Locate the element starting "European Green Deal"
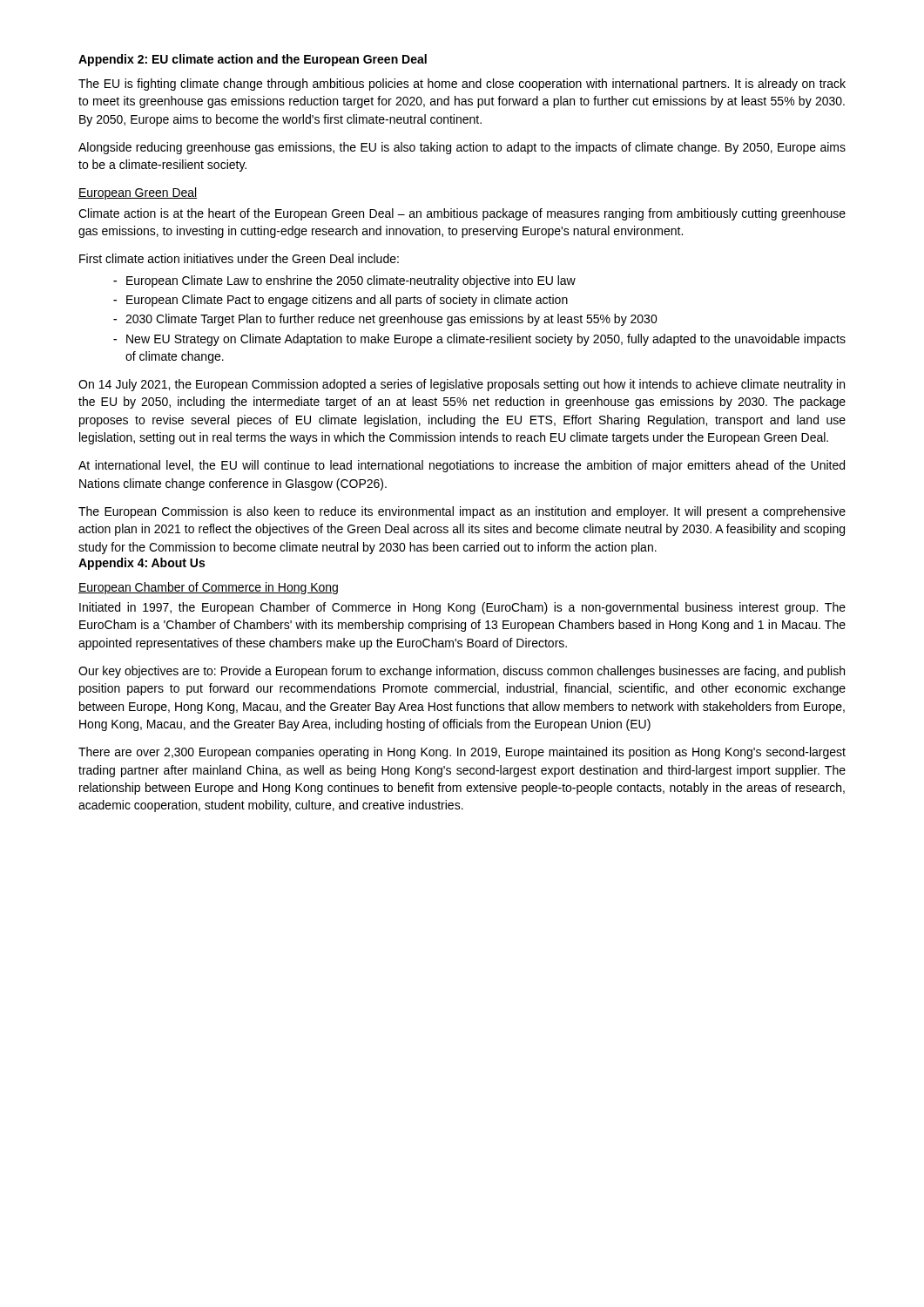Screen dimensions: 1307x924 138,193
